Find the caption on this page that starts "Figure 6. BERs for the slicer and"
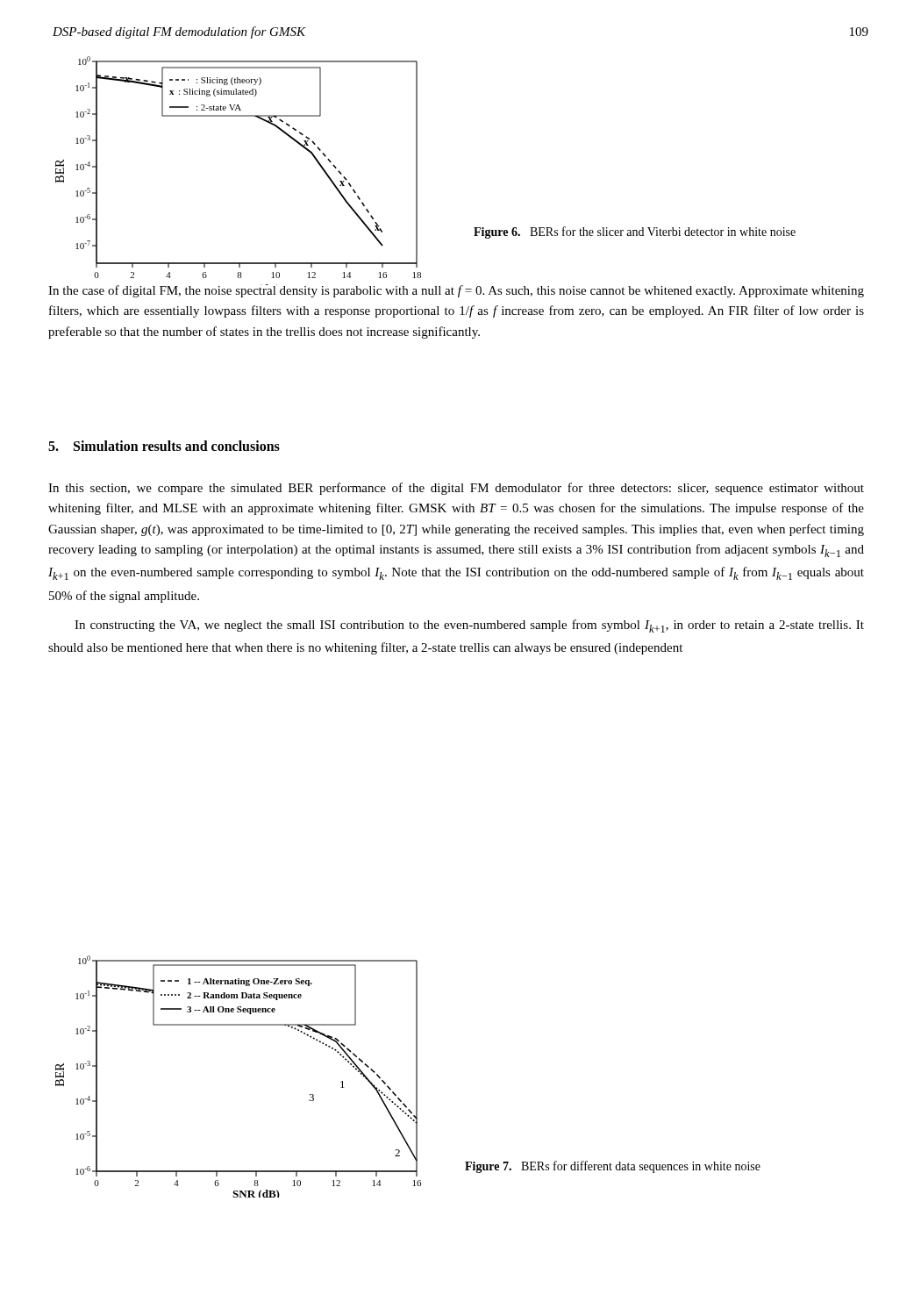Image resolution: width=921 pixels, height=1316 pixels. point(635,232)
